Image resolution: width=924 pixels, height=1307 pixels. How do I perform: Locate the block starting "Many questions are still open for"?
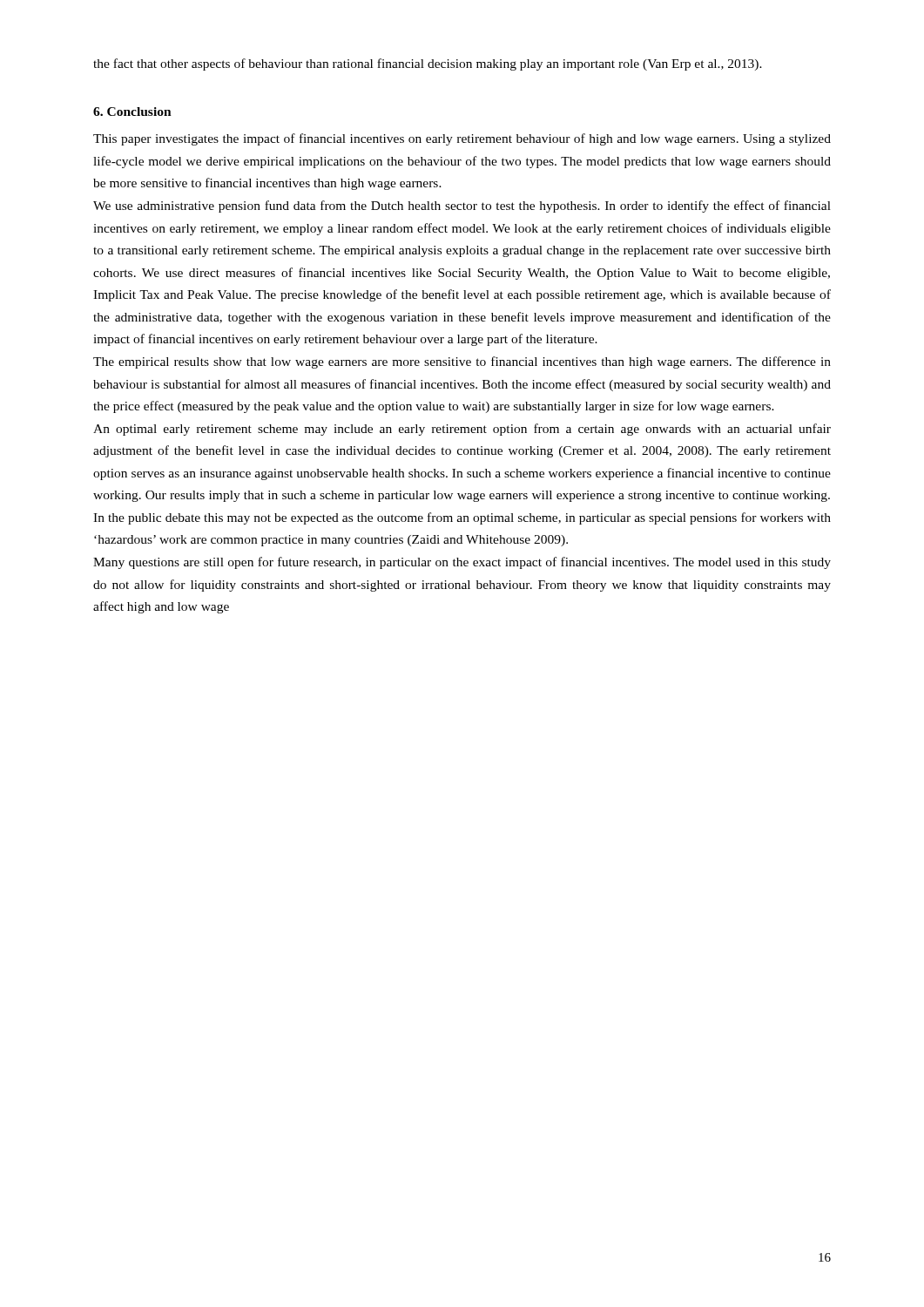click(x=462, y=584)
